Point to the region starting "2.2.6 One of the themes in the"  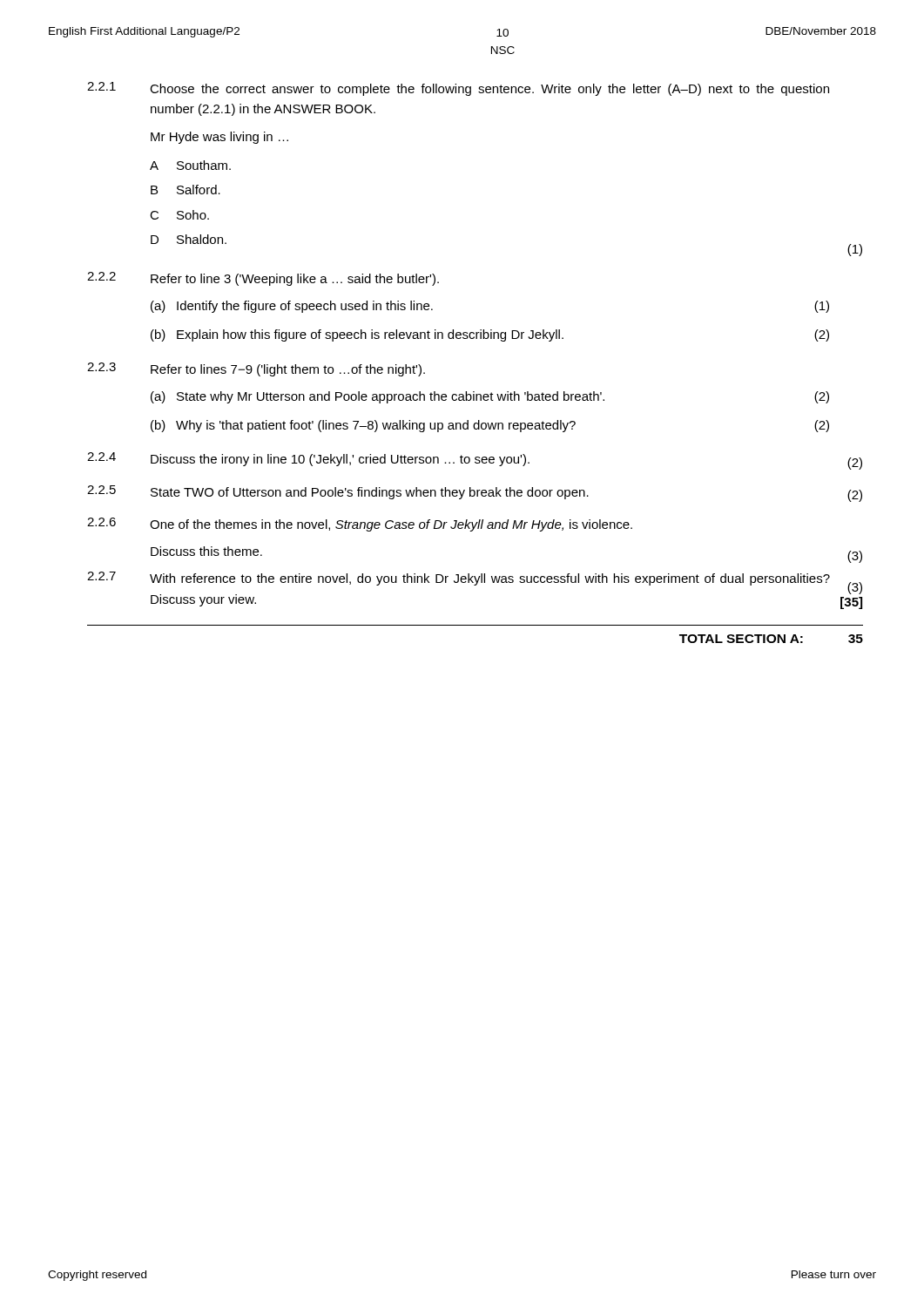pyautogui.click(x=475, y=538)
